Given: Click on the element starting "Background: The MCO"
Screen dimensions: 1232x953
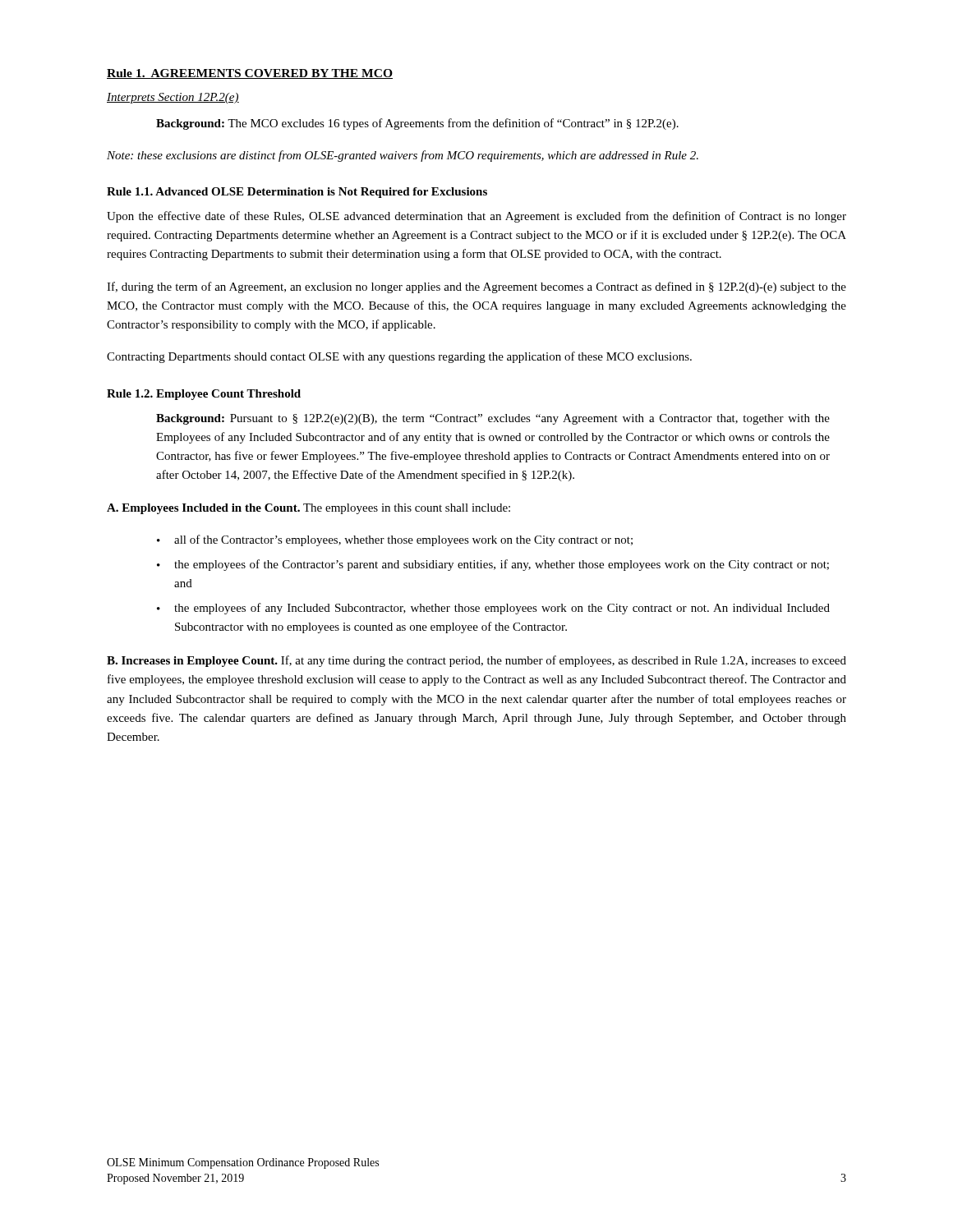Looking at the screenshot, I should (x=418, y=123).
